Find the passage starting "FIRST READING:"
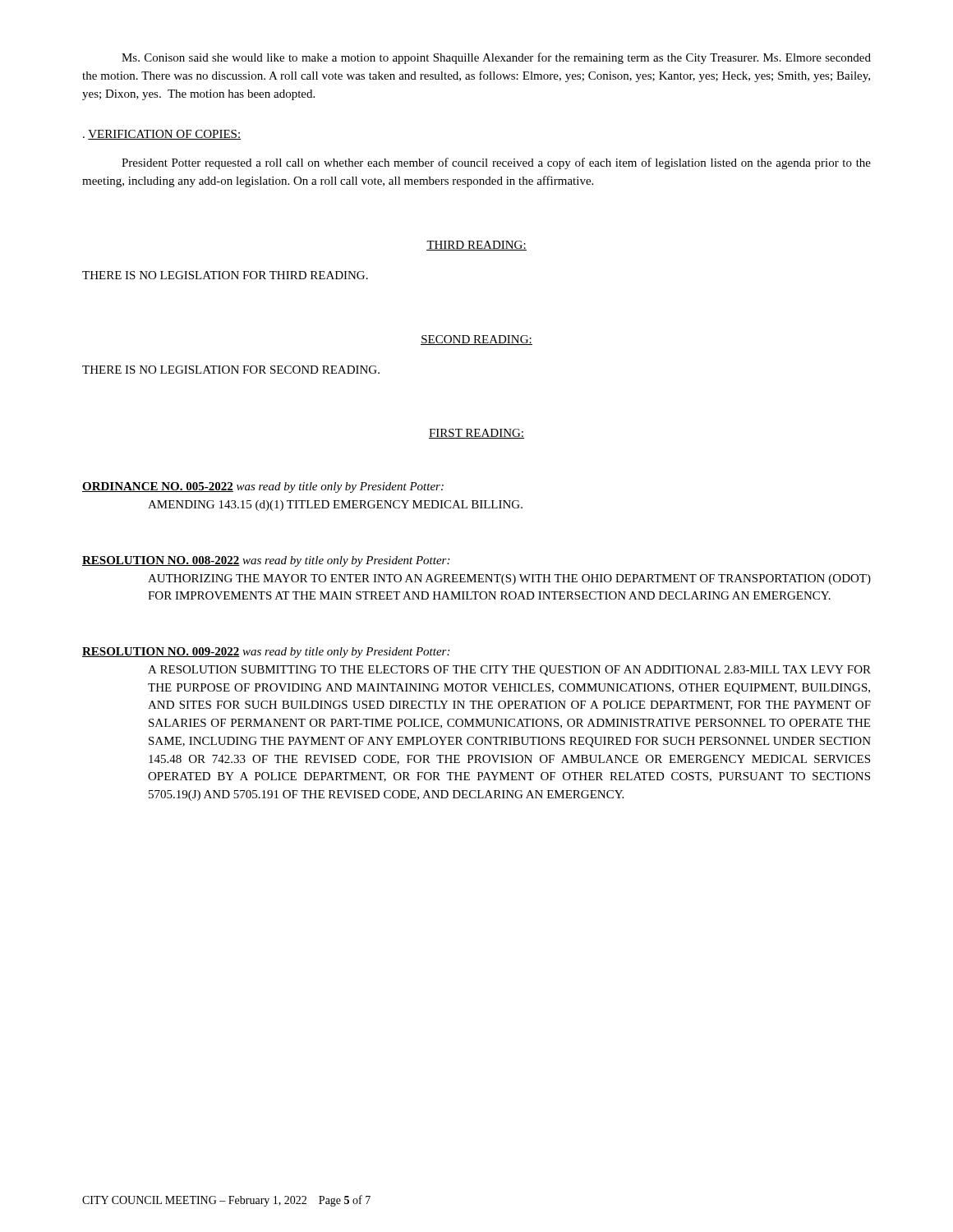This screenshot has height=1232, width=953. click(x=476, y=433)
